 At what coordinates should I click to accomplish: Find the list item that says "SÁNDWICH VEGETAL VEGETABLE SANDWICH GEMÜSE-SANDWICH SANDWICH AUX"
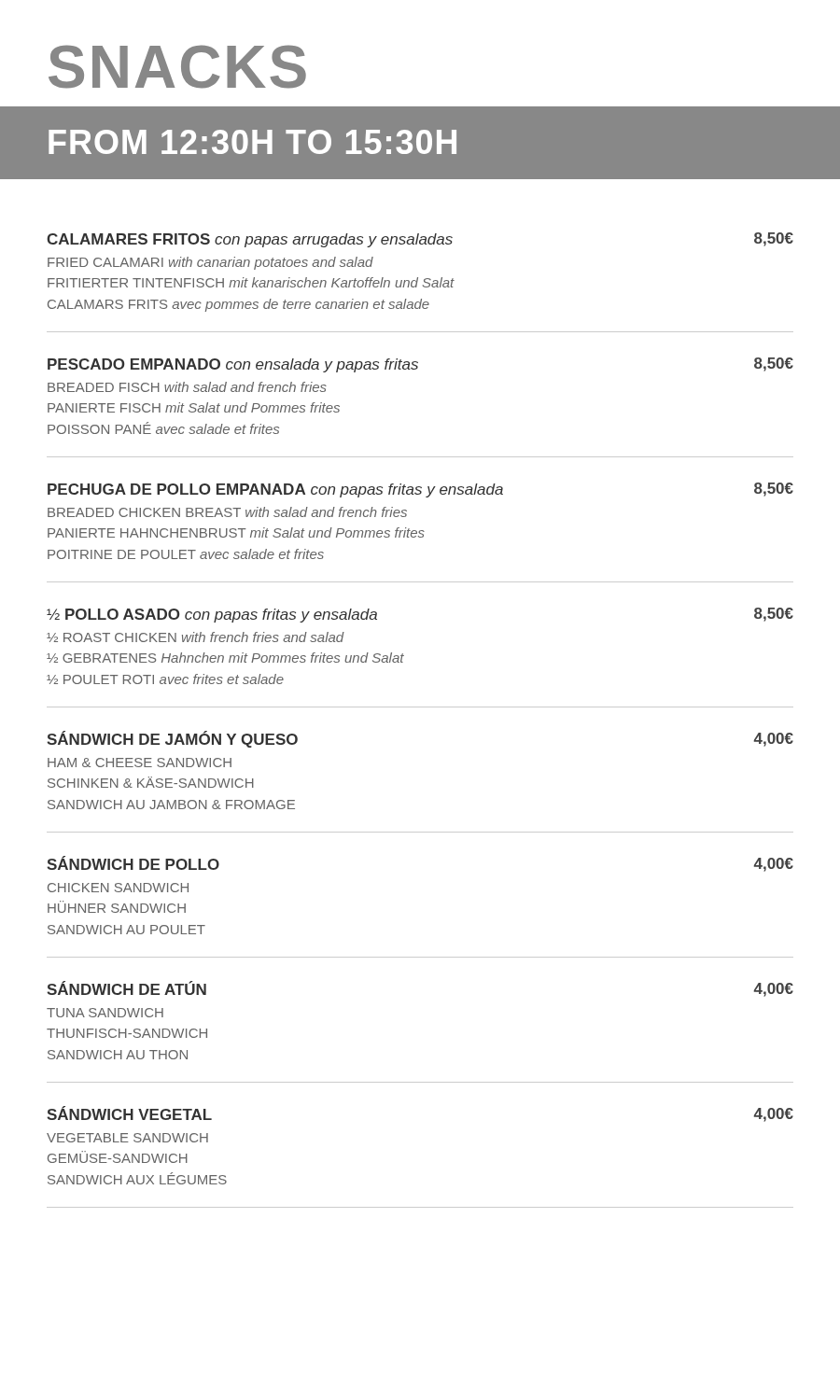128,1114
